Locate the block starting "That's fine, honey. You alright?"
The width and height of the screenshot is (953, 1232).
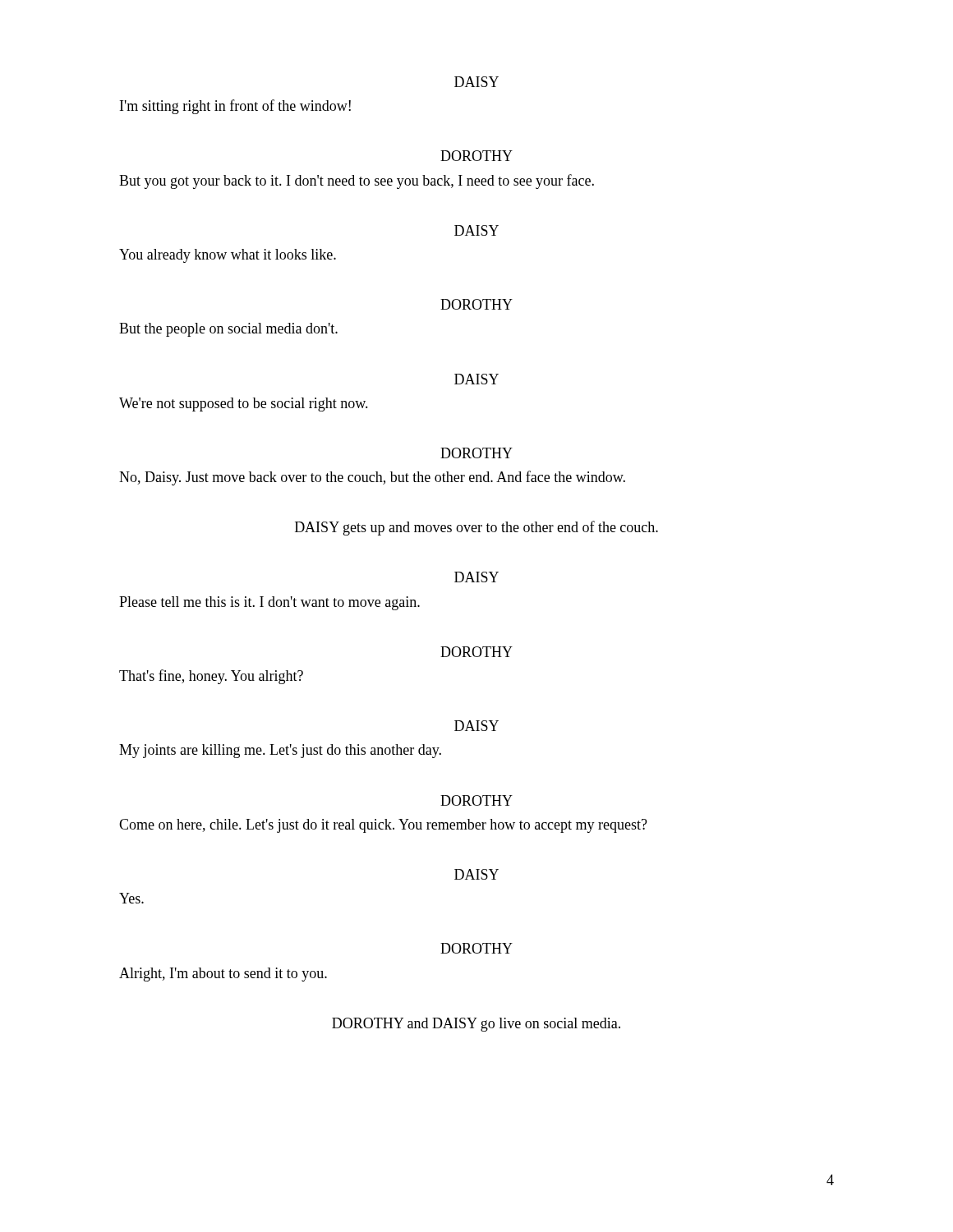point(211,676)
